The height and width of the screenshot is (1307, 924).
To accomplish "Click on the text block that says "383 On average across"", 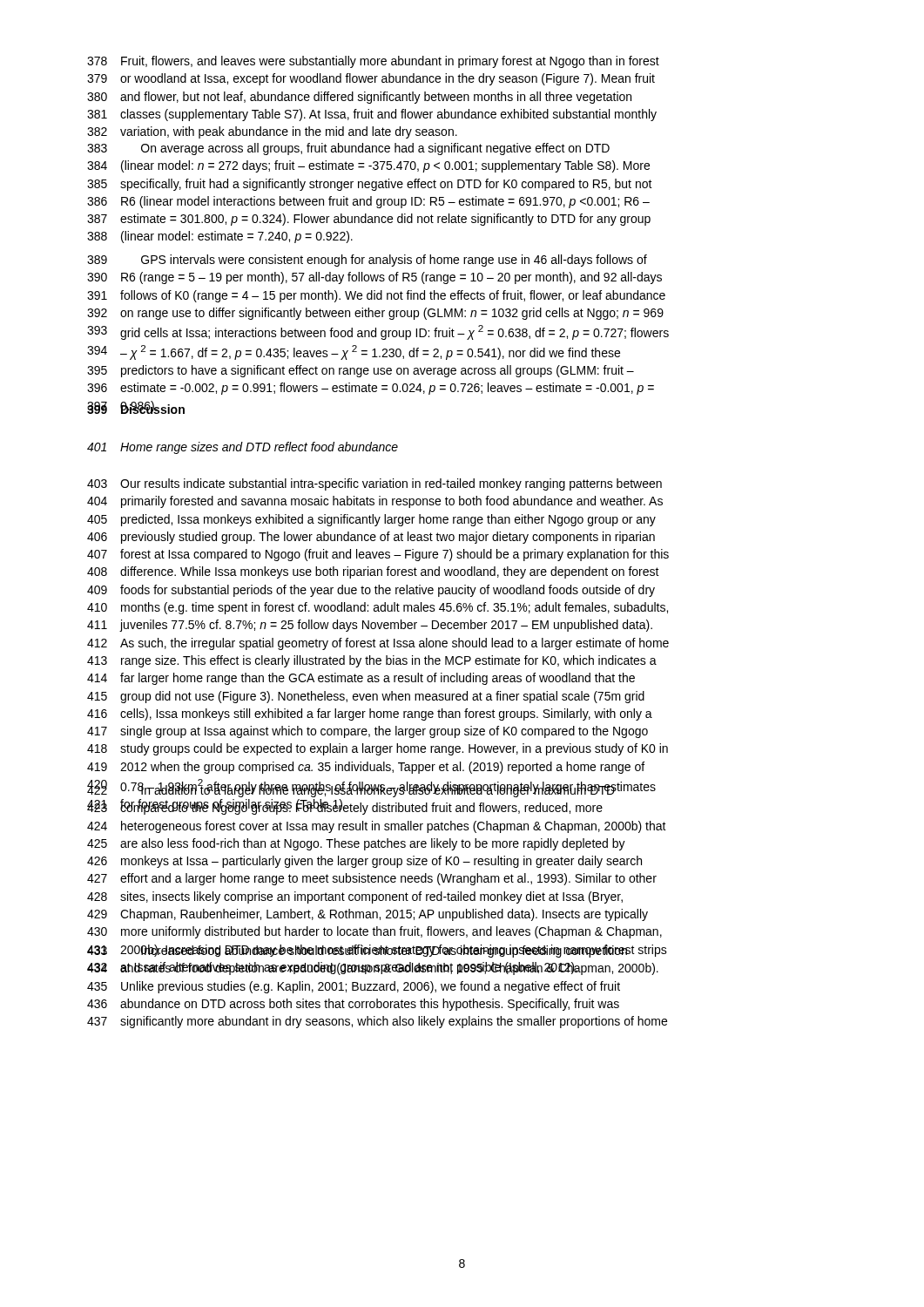I will click(462, 193).
